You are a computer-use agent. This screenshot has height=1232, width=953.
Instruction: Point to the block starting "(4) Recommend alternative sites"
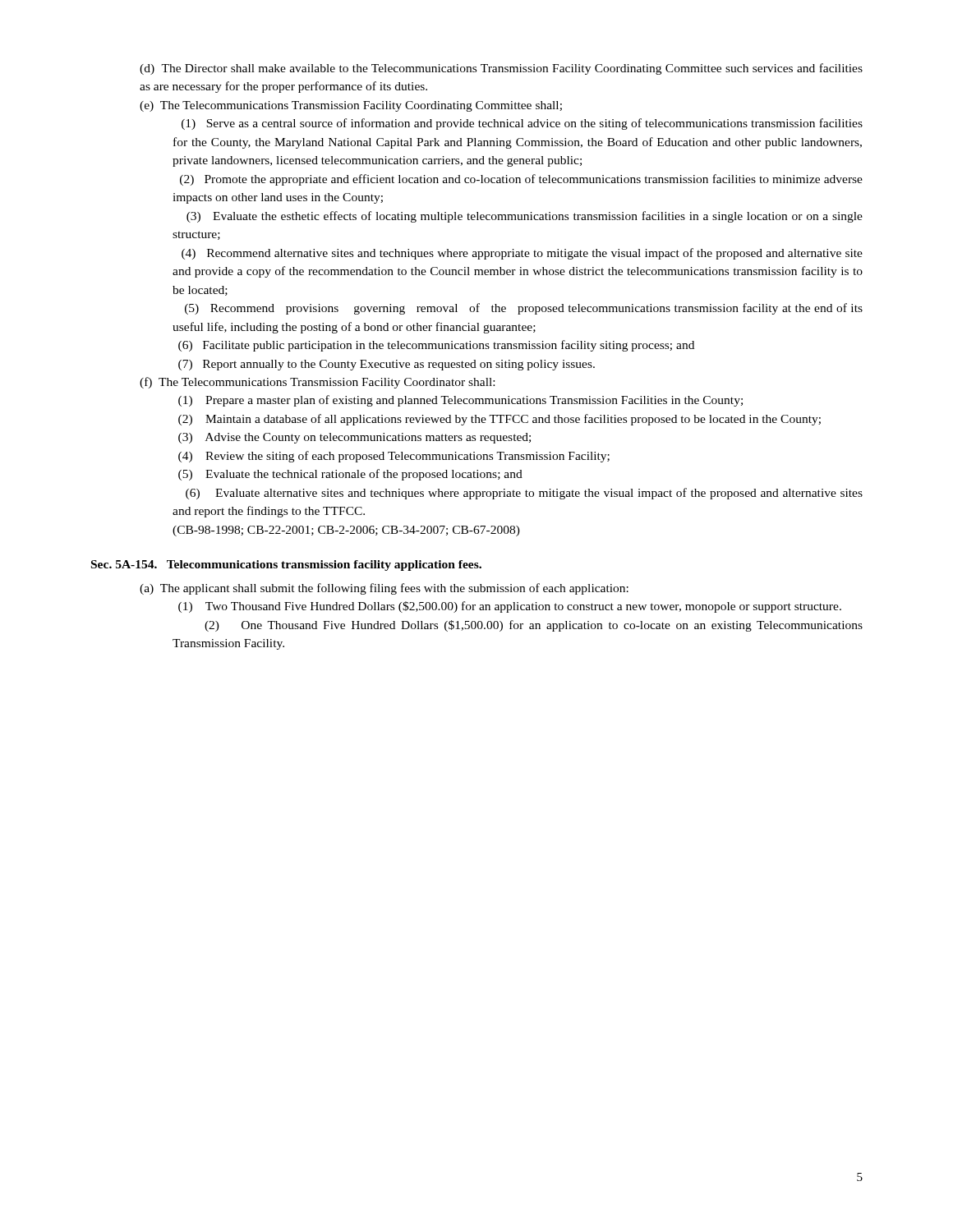501,271
